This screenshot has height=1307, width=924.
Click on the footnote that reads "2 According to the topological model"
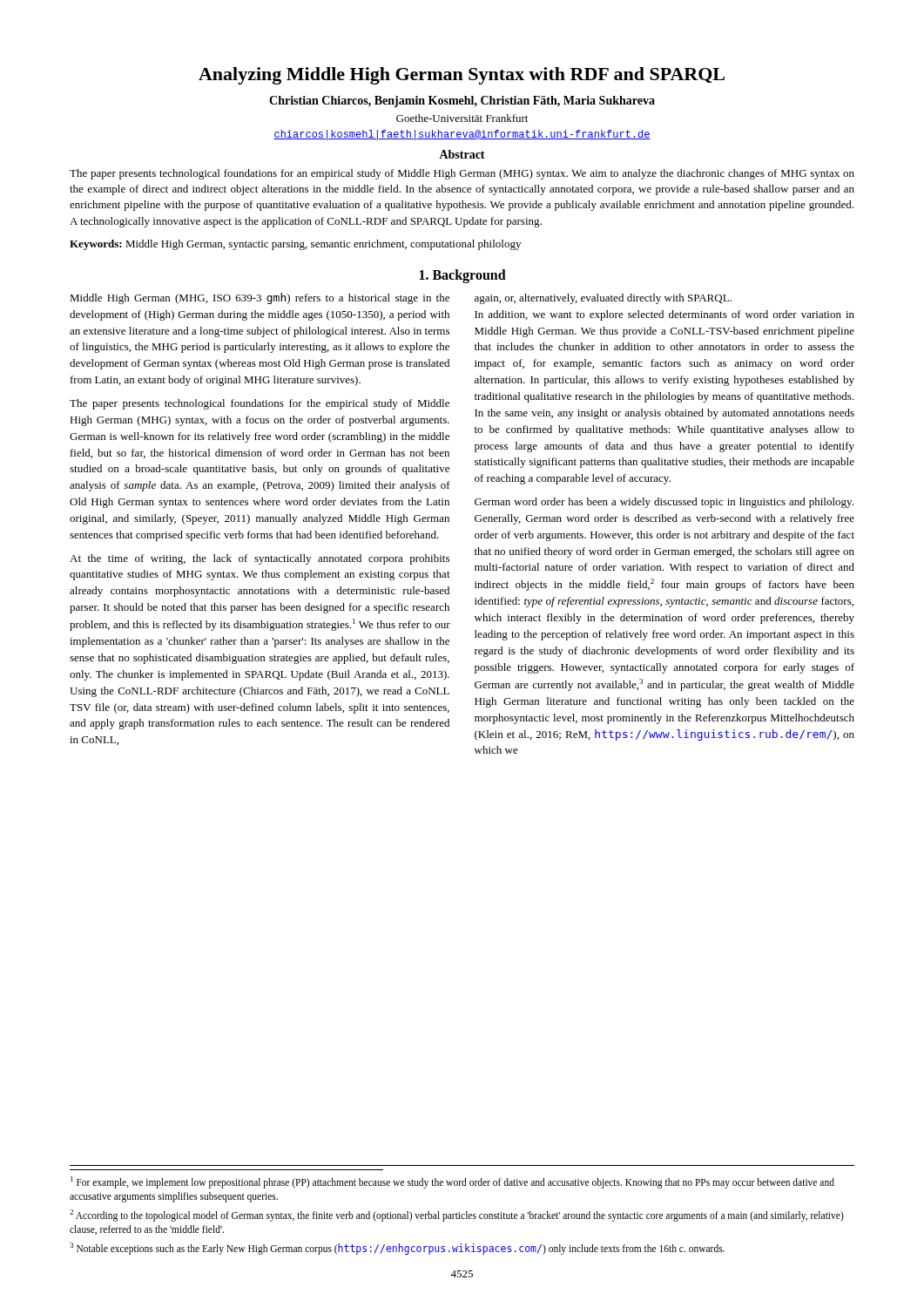tap(457, 1221)
